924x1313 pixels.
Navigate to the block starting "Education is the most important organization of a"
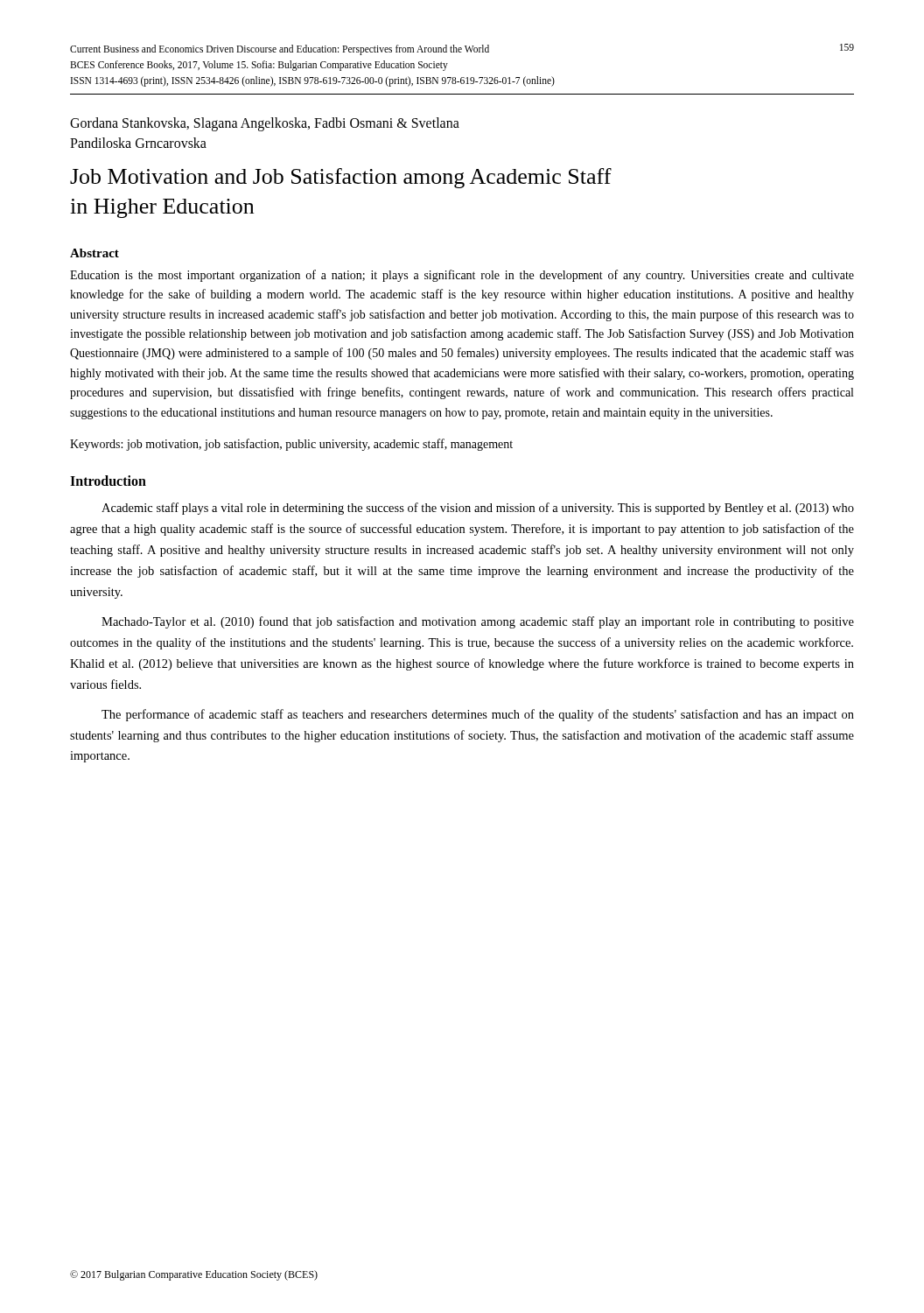(462, 344)
